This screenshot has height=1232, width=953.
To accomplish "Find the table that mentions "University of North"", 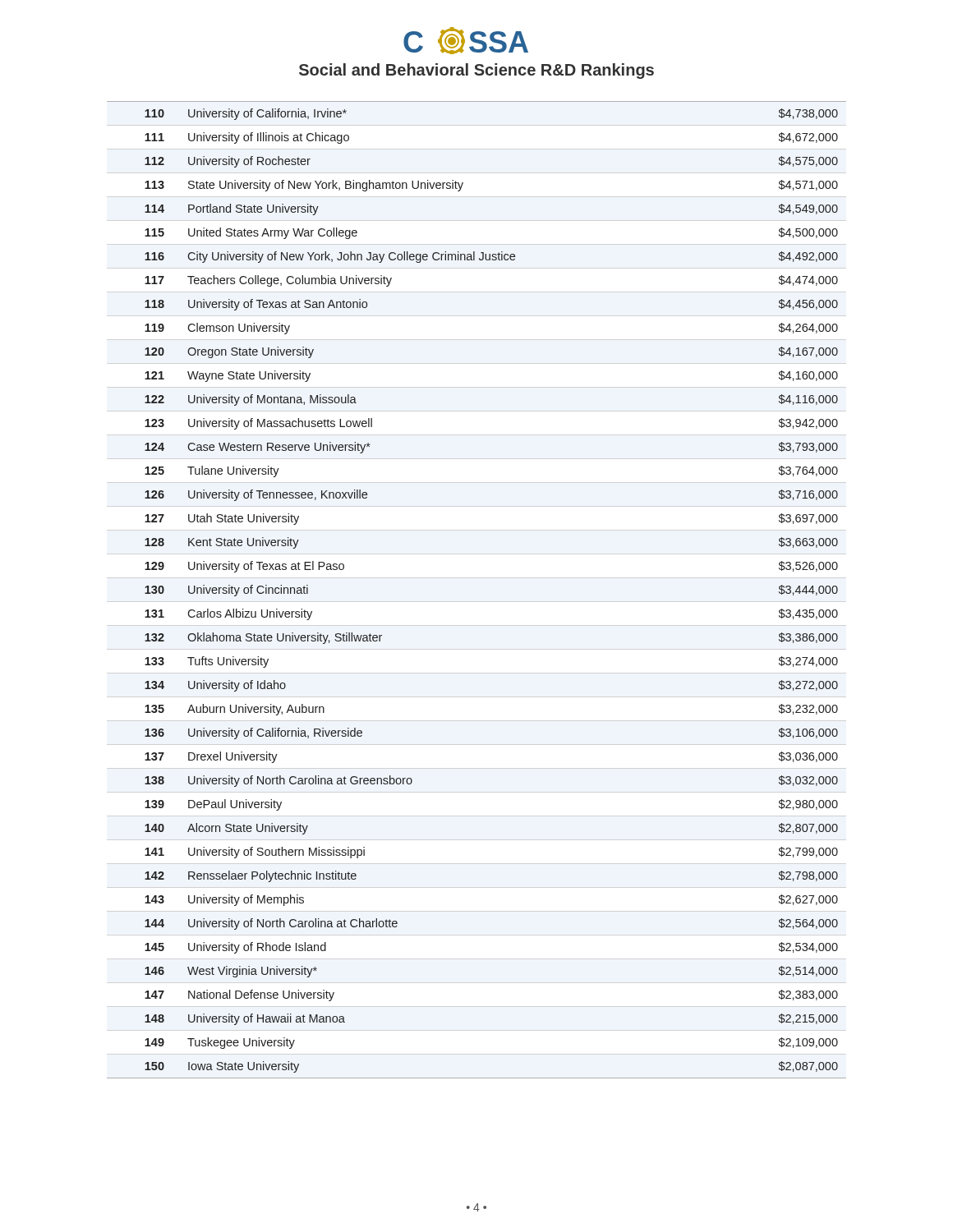I will [476, 590].
